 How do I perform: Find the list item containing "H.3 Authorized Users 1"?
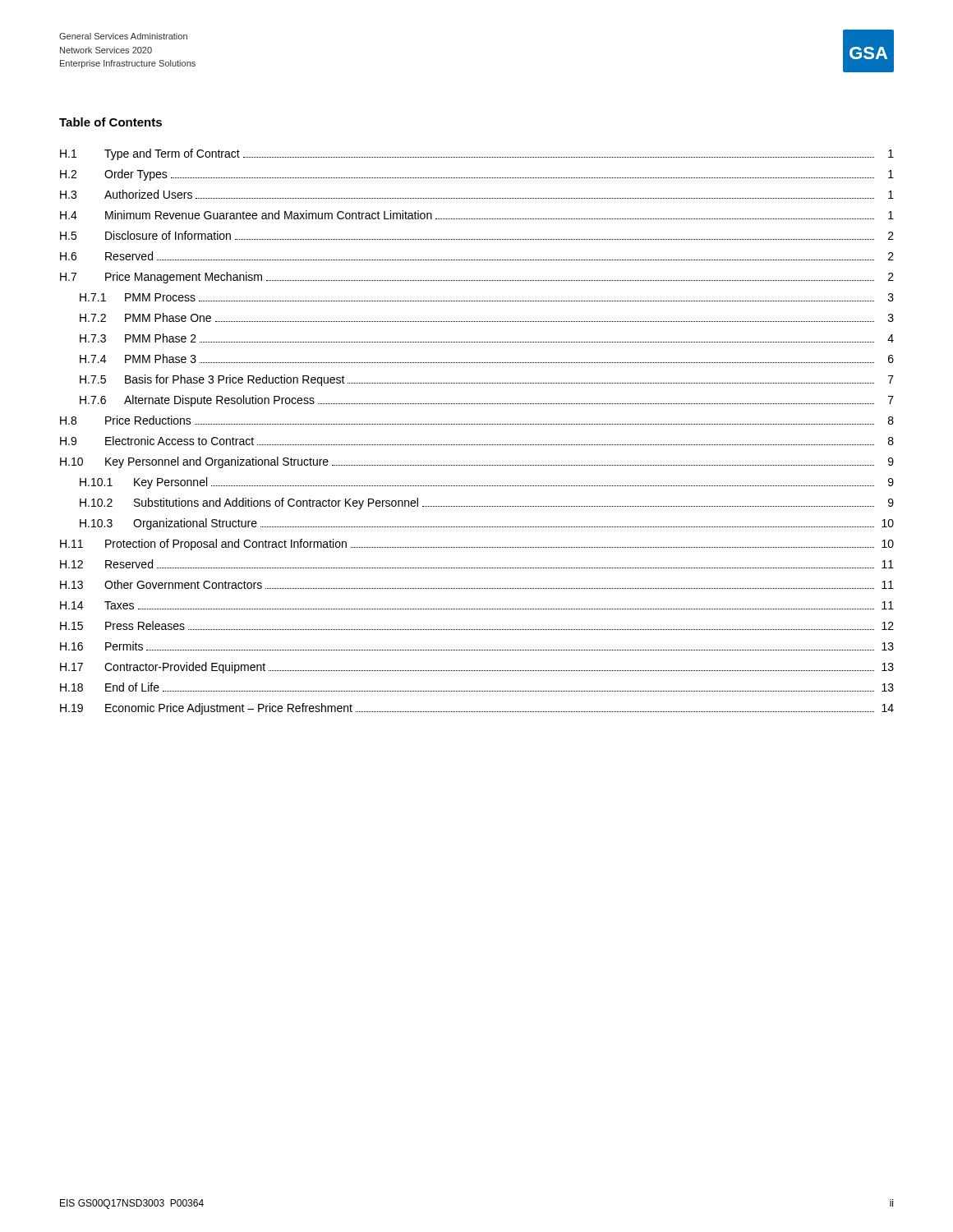[476, 195]
